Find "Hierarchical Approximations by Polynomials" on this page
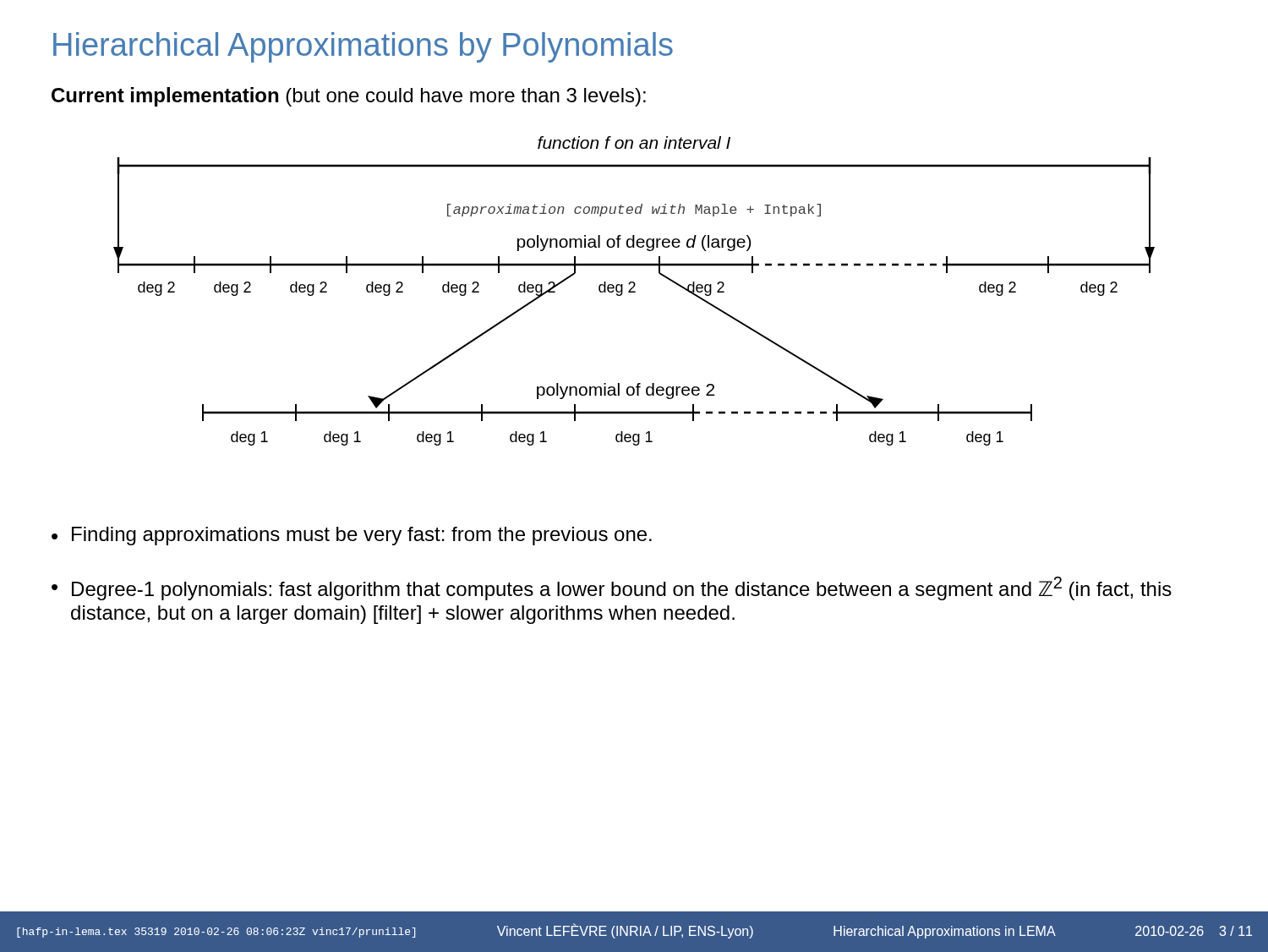This screenshot has width=1268, height=952. point(362,45)
